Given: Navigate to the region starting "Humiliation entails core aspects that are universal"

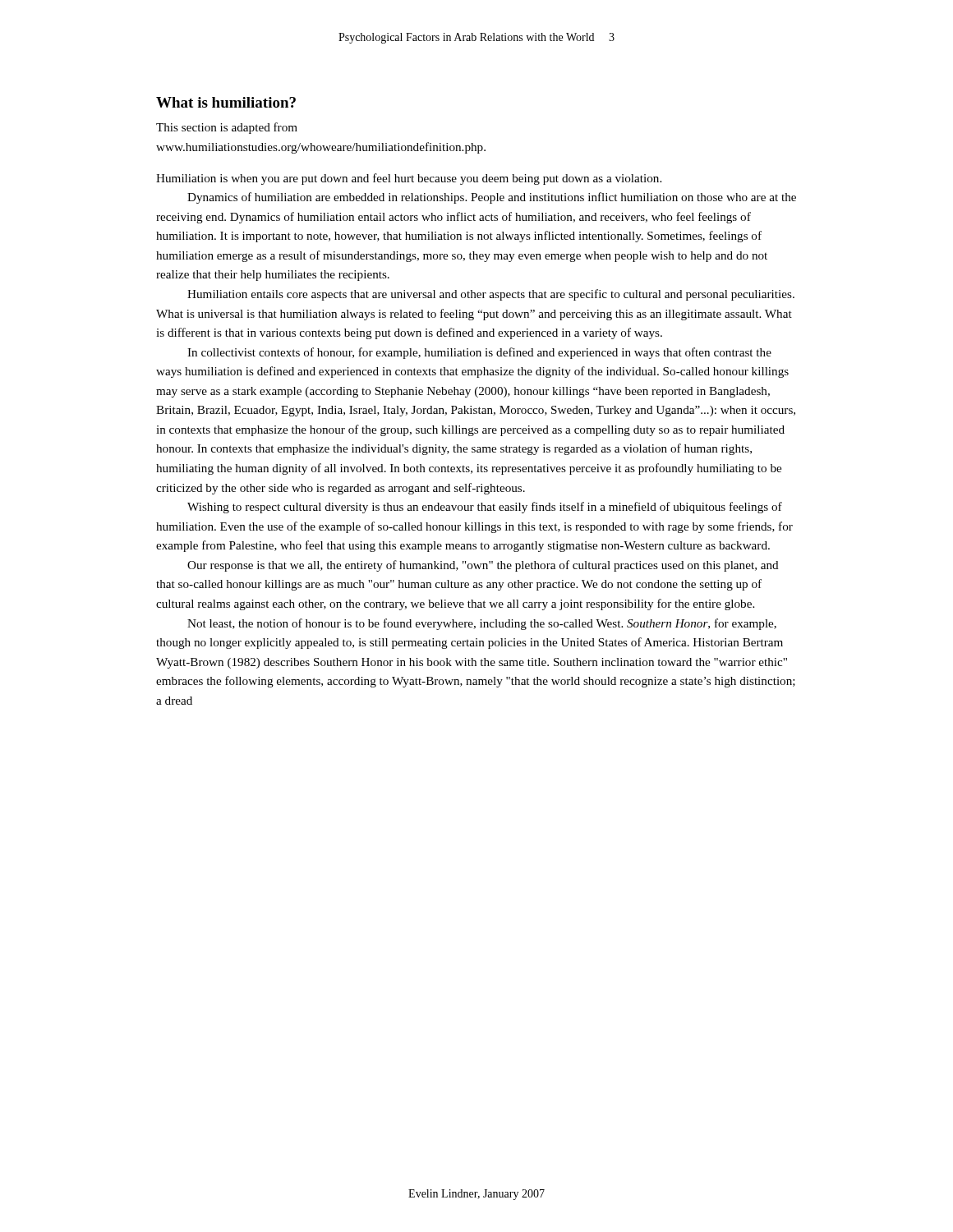Looking at the screenshot, I should (x=476, y=313).
